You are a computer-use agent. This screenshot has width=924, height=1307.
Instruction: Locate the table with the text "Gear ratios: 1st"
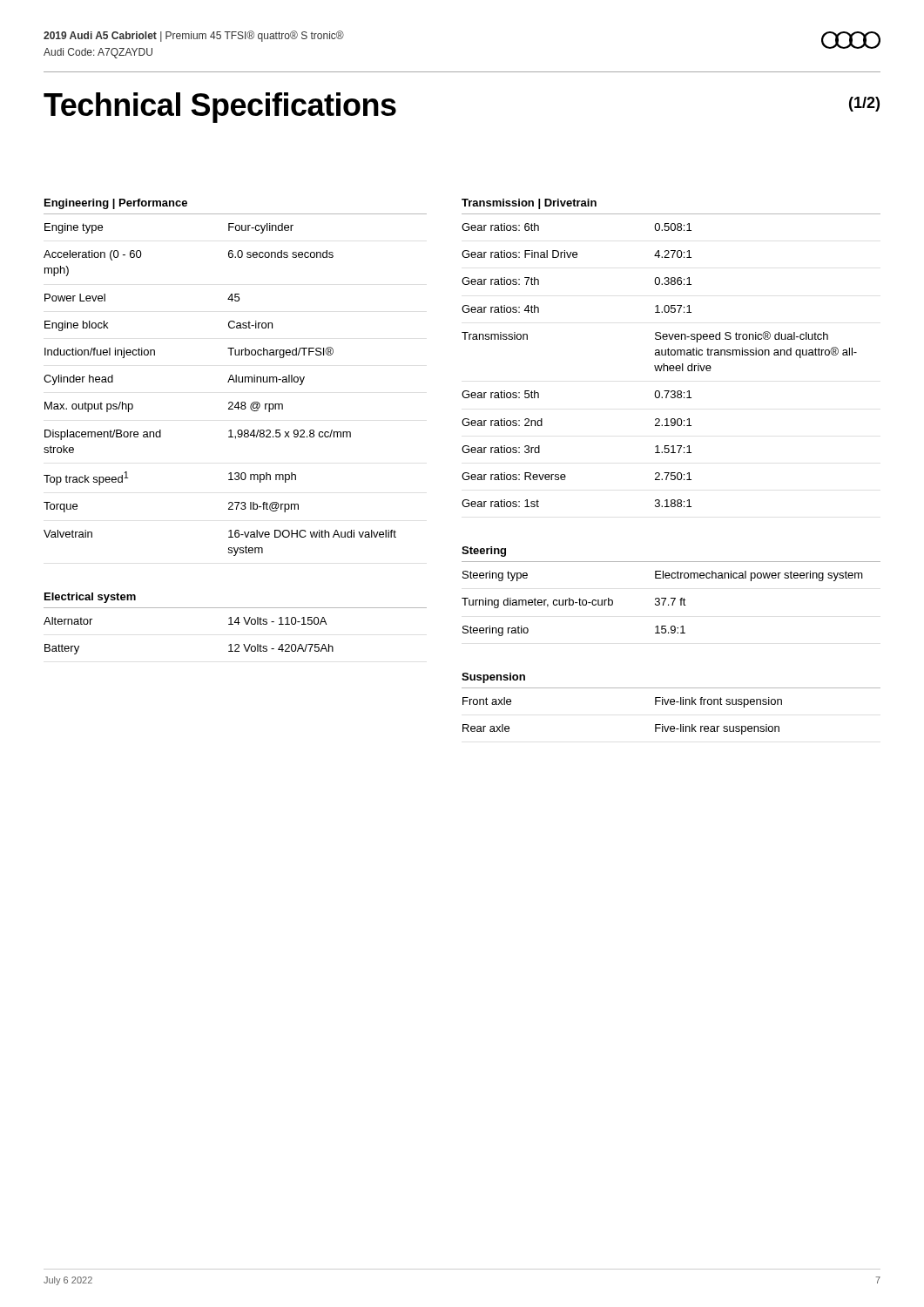[671, 366]
